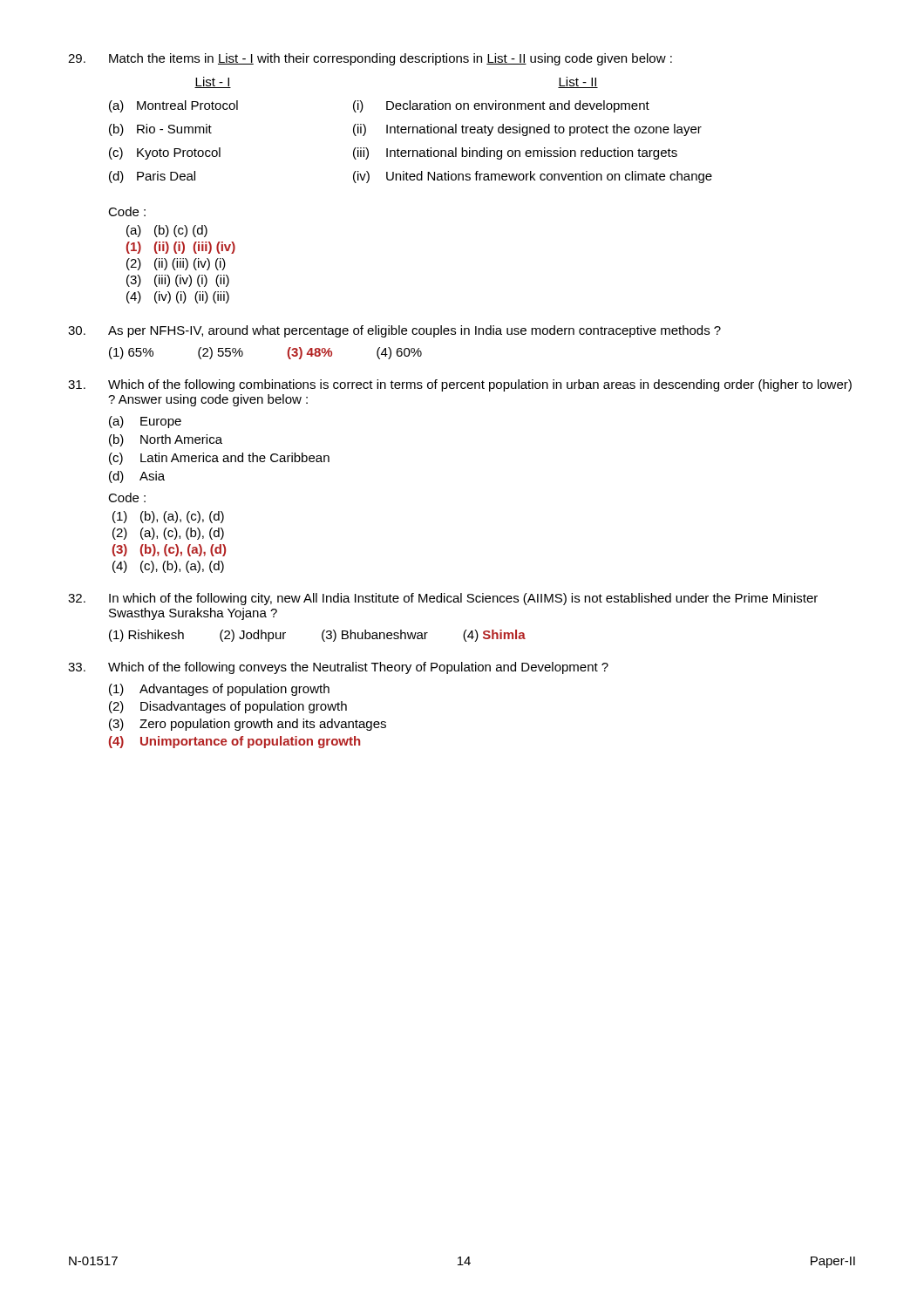Select the list item that says "29. Match the items in List -"

coord(462,164)
